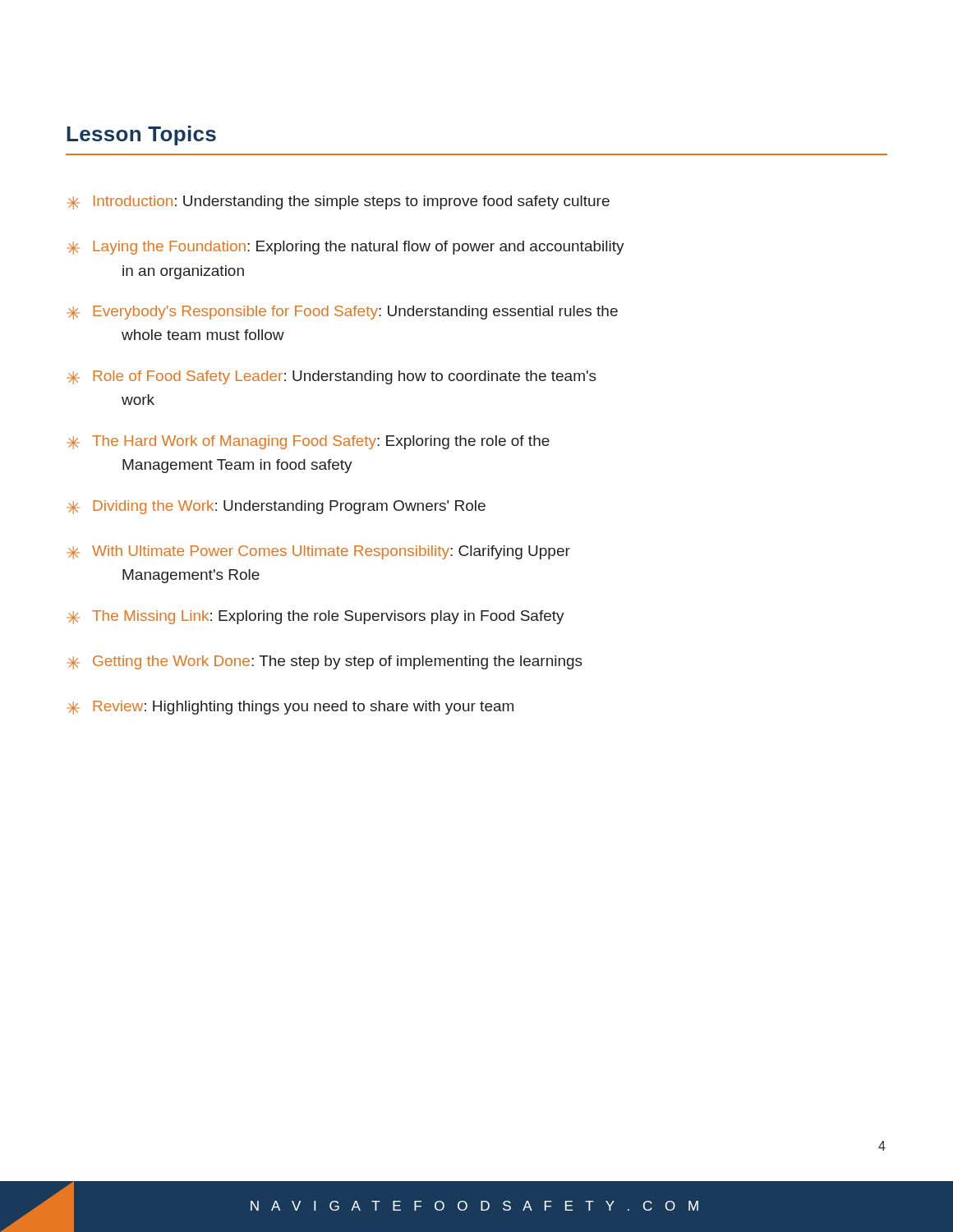Screen dimensions: 1232x953
Task: Find the text block starting "✳ Role of Food"
Action: click(x=331, y=388)
